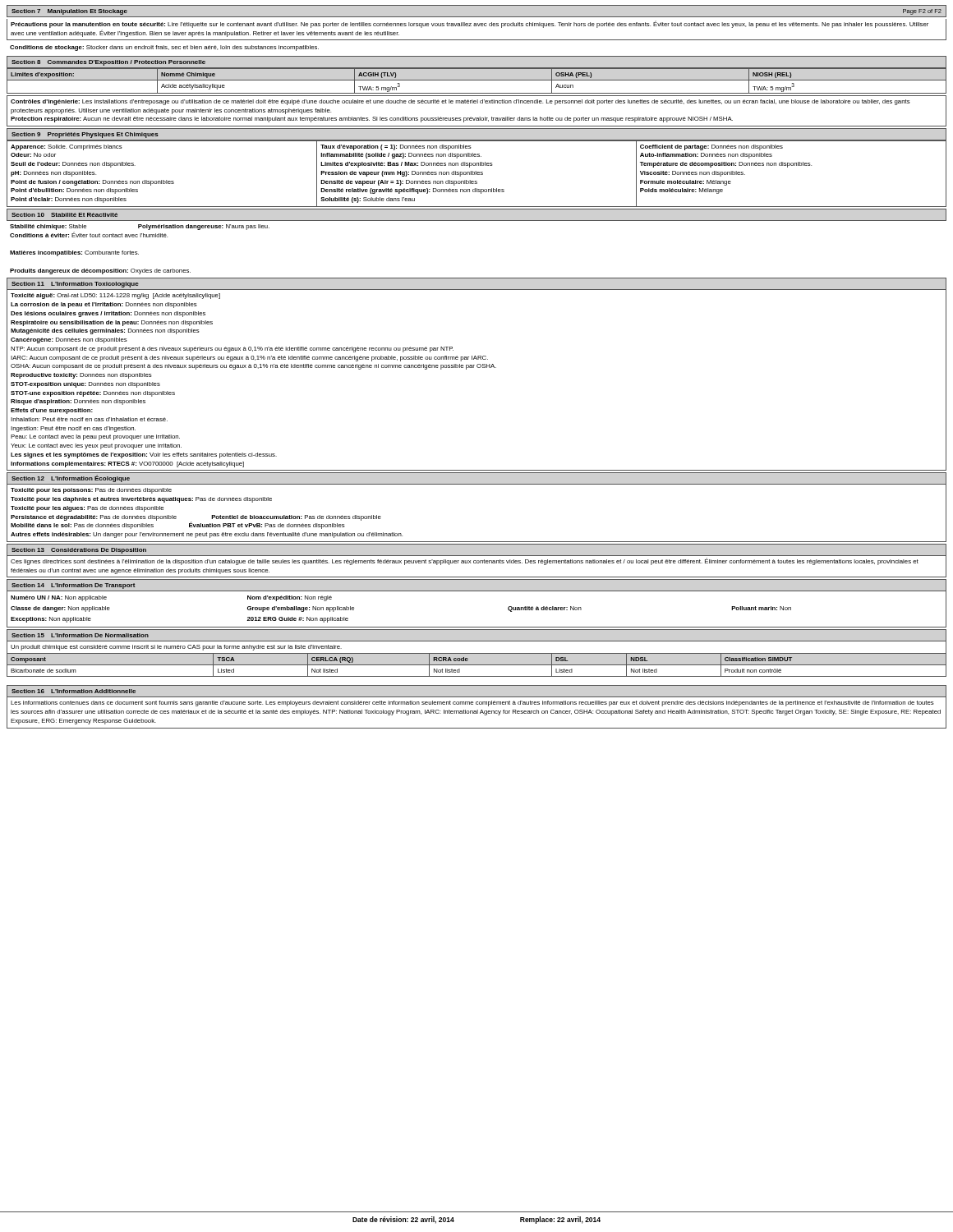Point to the text starting "Un produit chimique"
The width and height of the screenshot is (953, 1232).
click(x=176, y=647)
